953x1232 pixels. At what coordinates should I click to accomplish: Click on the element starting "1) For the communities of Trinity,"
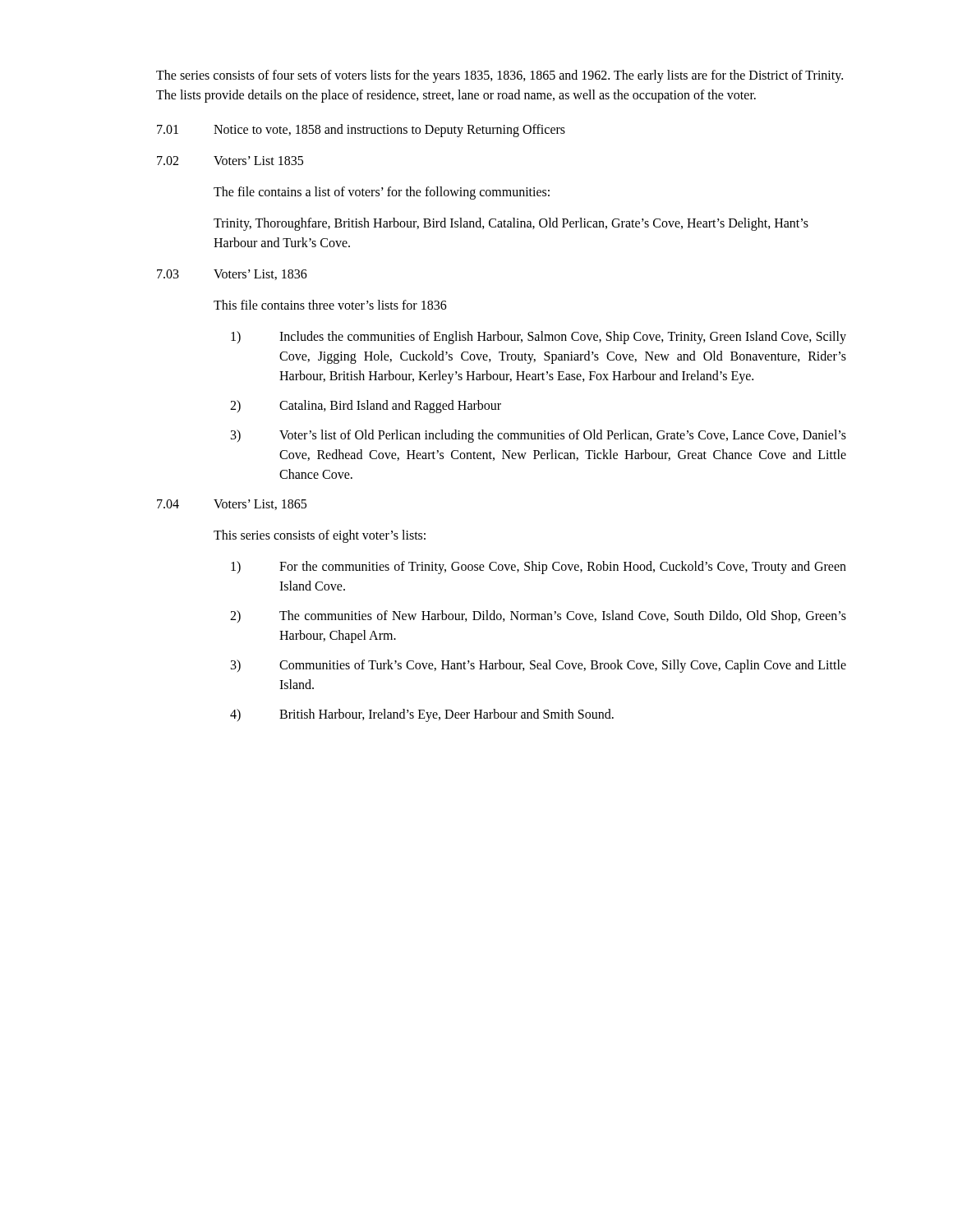pos(530,577)
